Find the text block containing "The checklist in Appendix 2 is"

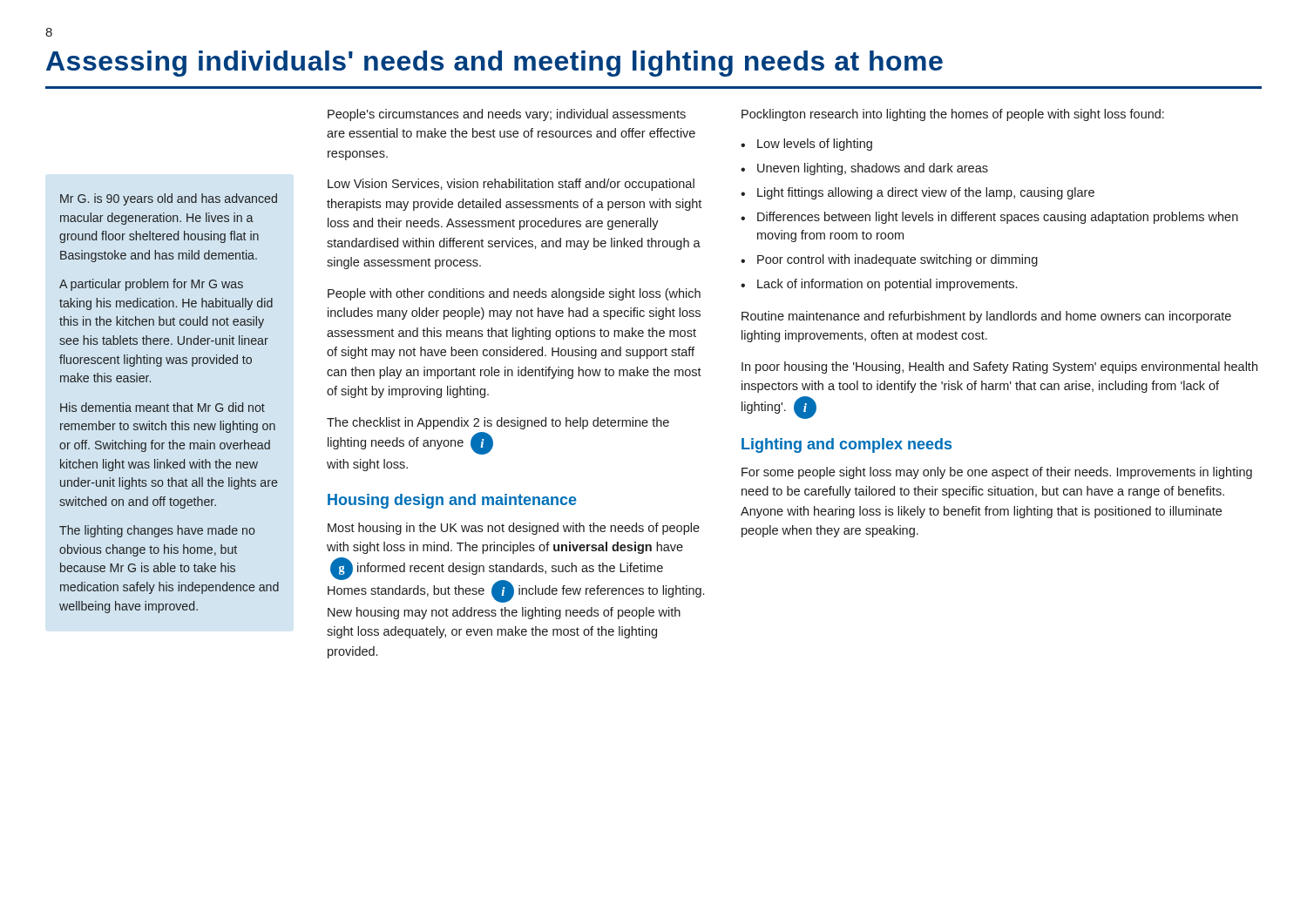point(498,443)
